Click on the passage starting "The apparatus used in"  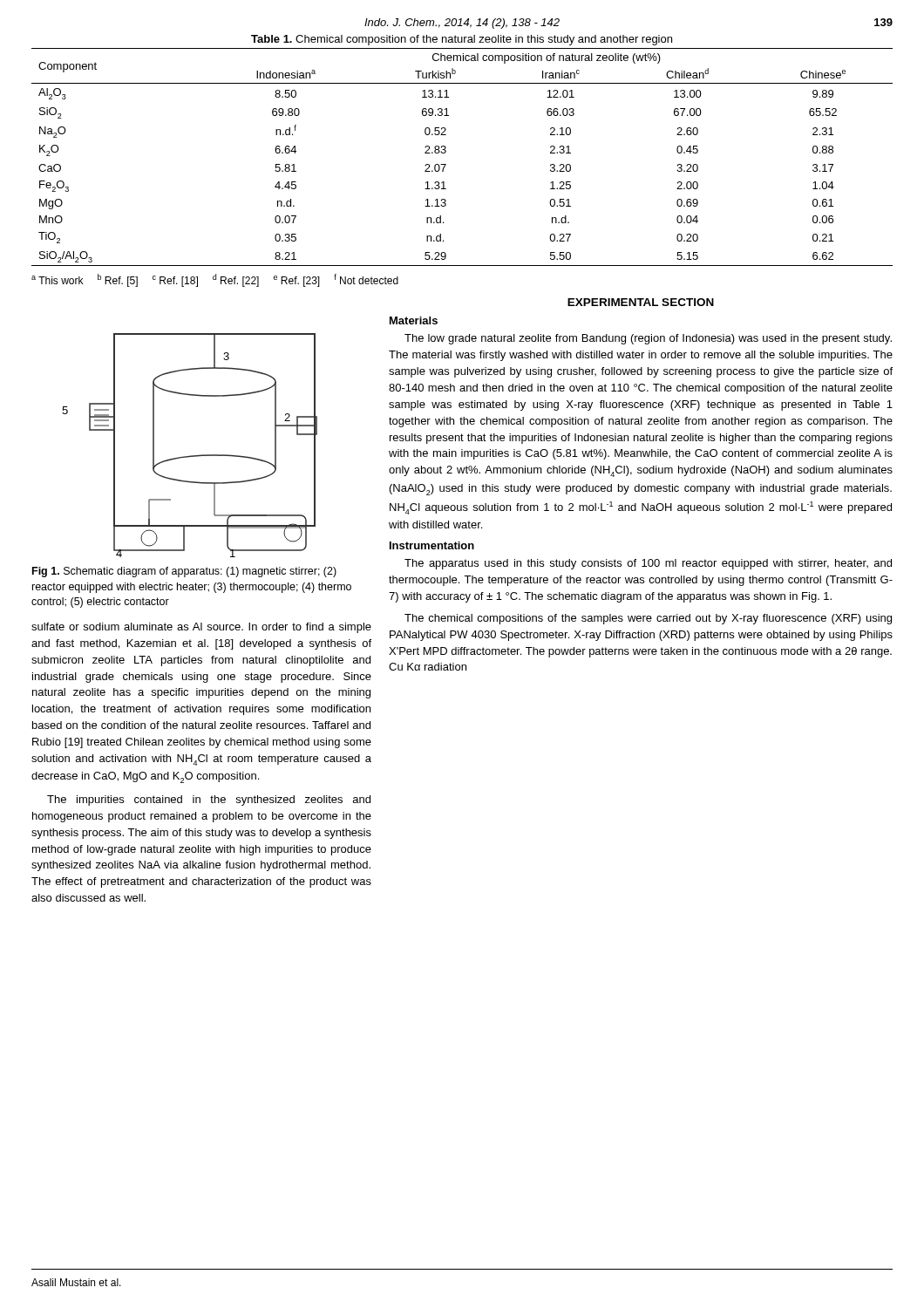coord(641,616)
